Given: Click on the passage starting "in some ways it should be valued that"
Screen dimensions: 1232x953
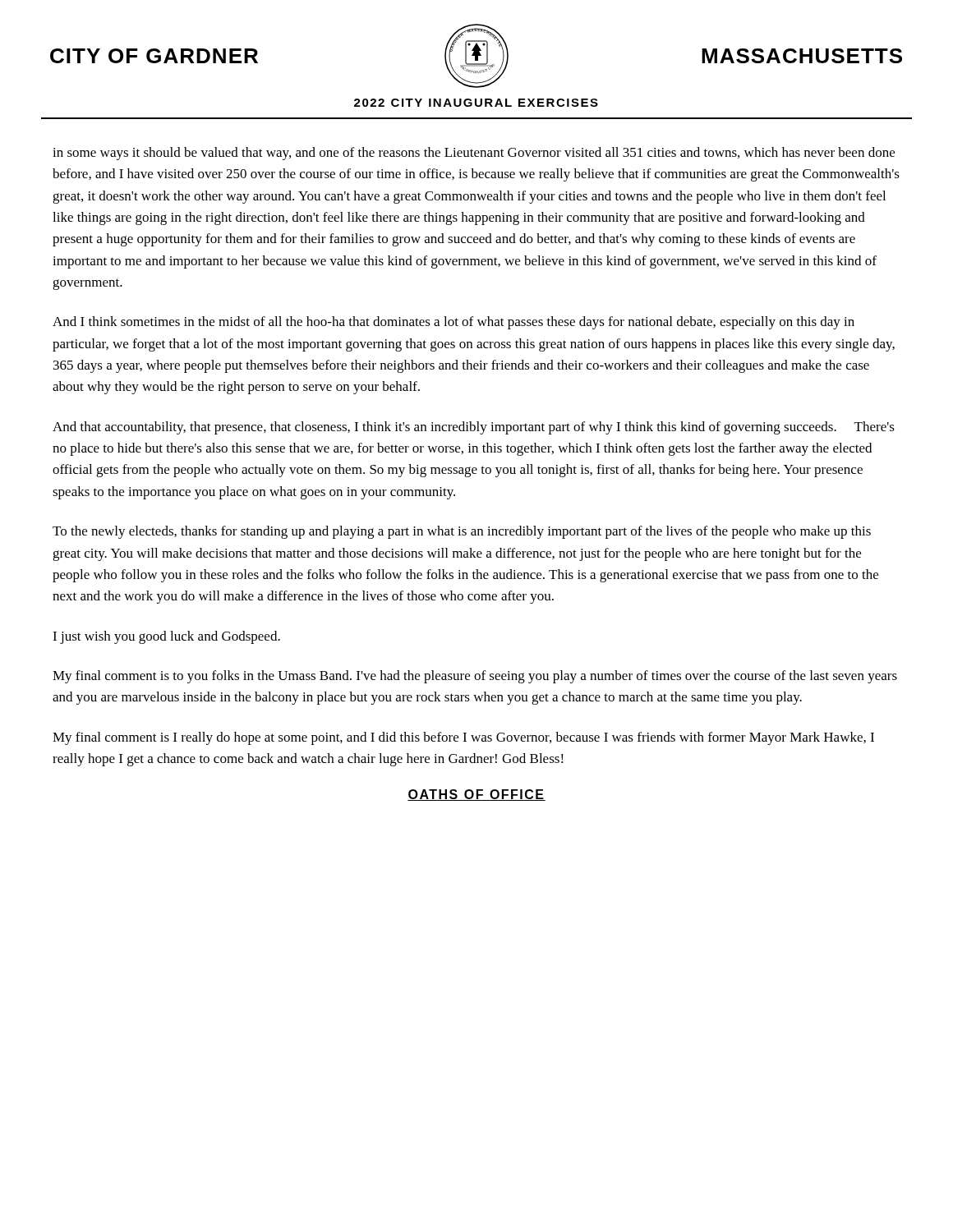Looking at the screenshot, I should tap(476, 218).
